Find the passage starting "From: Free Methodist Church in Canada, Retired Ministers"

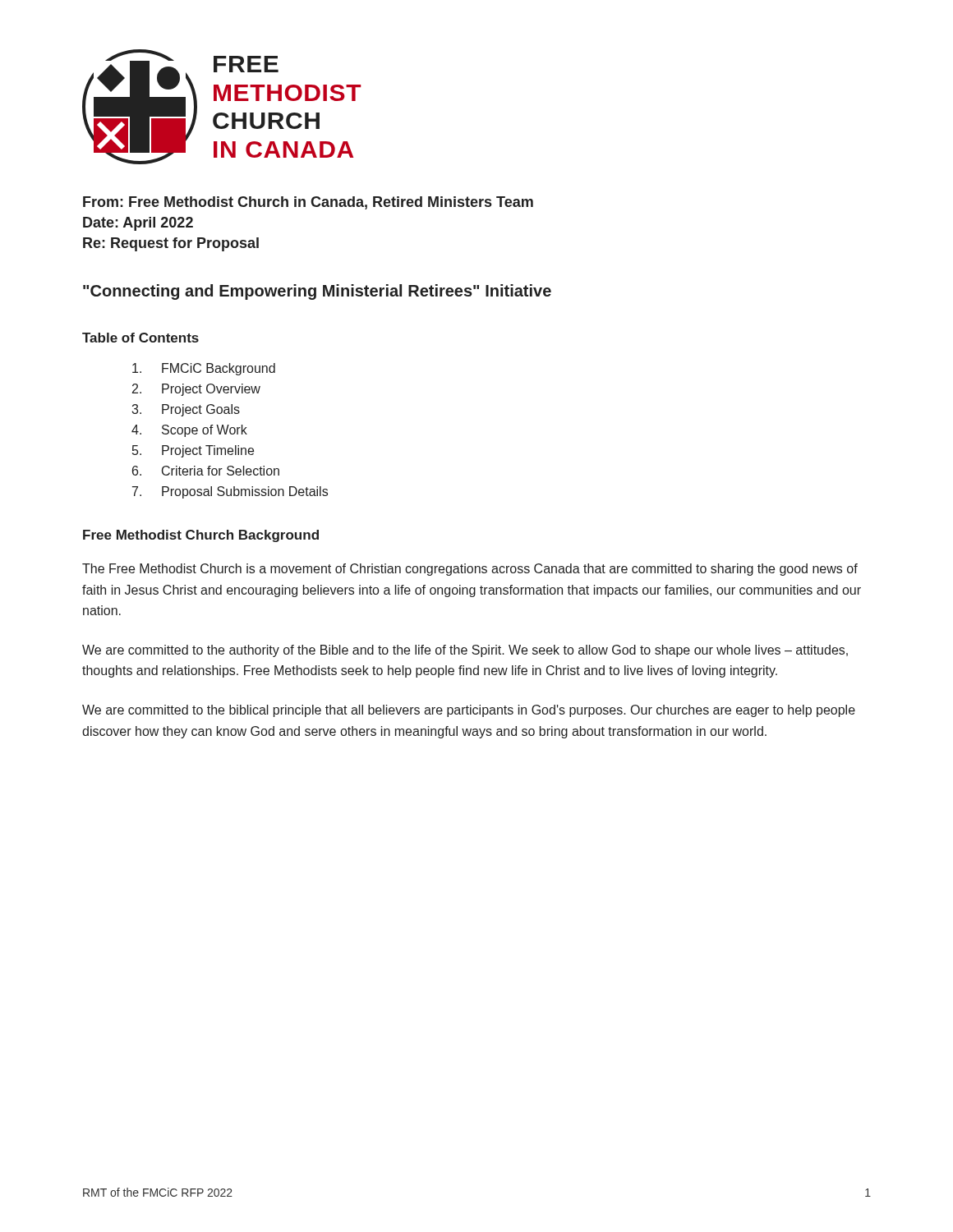click(x=308, y=203)
